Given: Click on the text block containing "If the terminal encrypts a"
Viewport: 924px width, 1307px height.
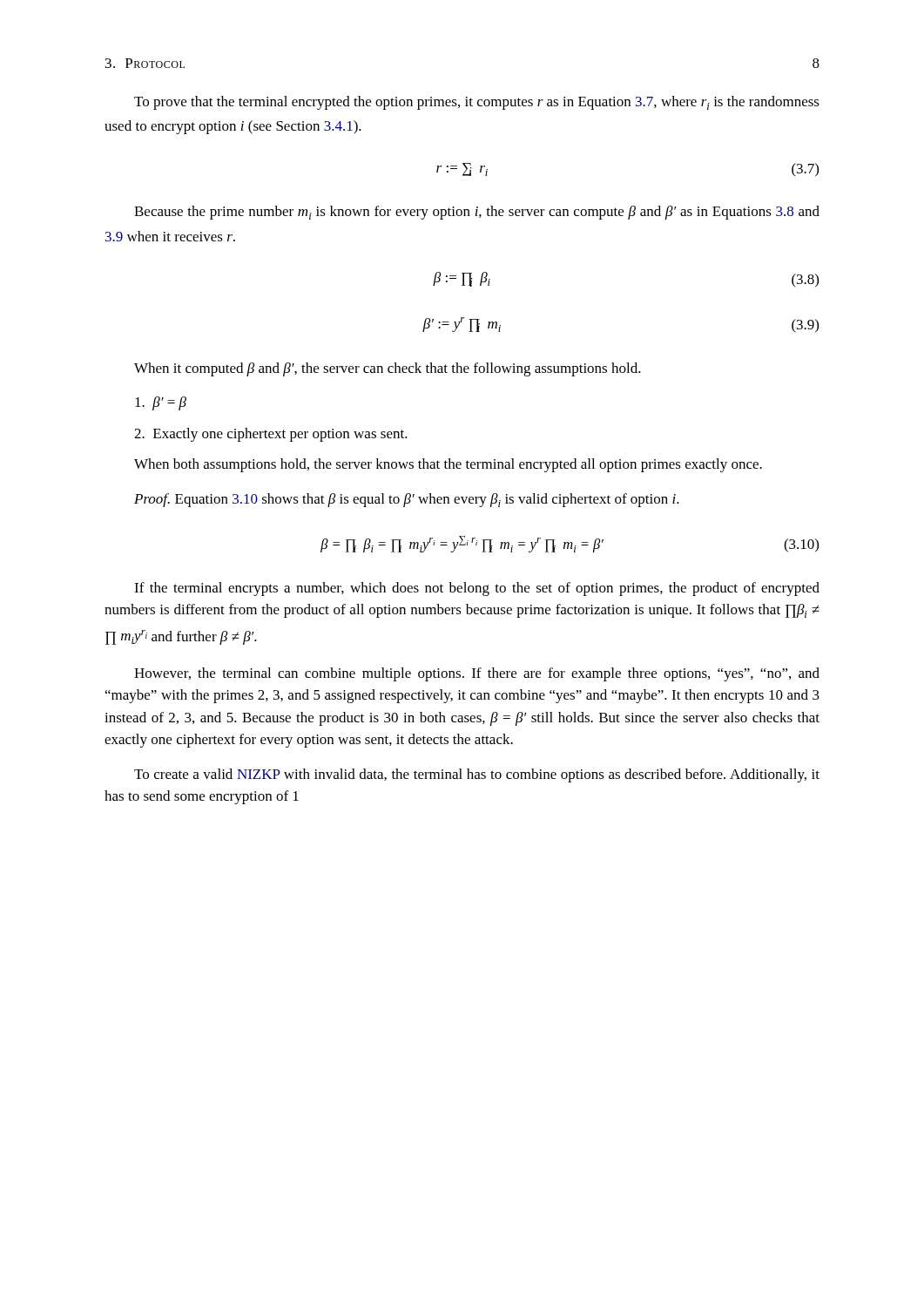Looking at the screenshot, I should [462, 613].
